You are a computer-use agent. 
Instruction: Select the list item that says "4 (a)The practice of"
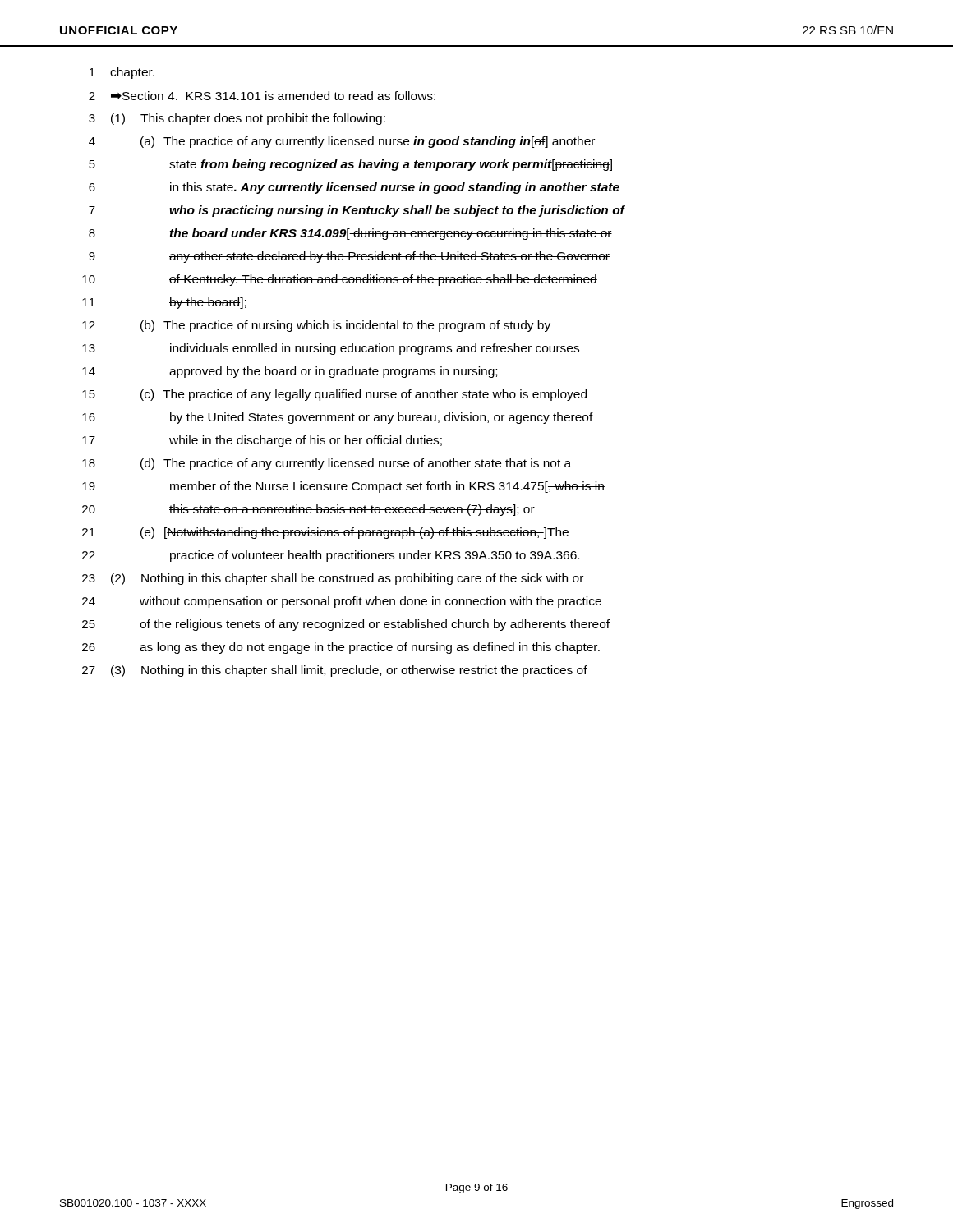476,141
